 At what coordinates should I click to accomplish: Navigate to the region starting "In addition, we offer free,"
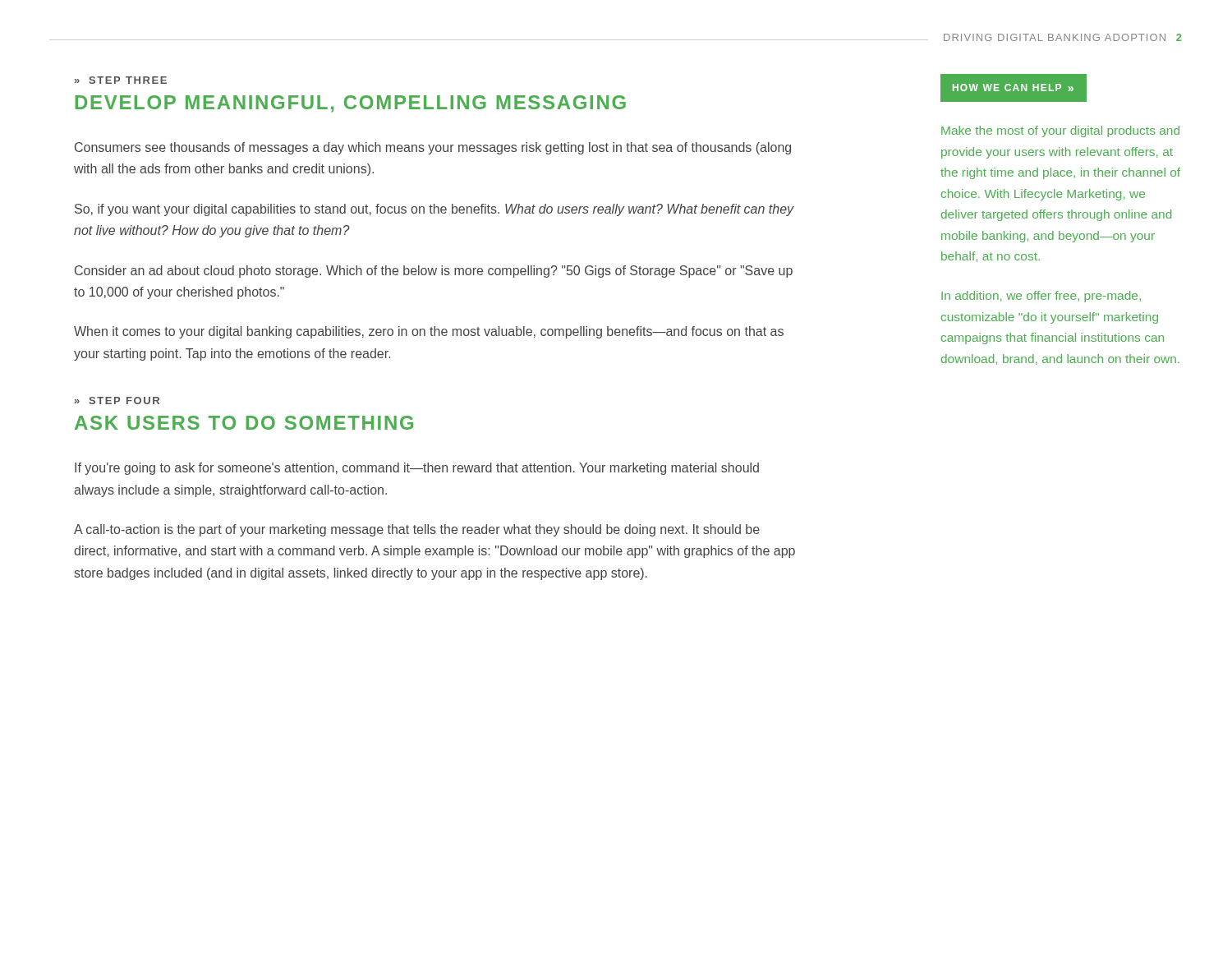tap(1060, 327)
